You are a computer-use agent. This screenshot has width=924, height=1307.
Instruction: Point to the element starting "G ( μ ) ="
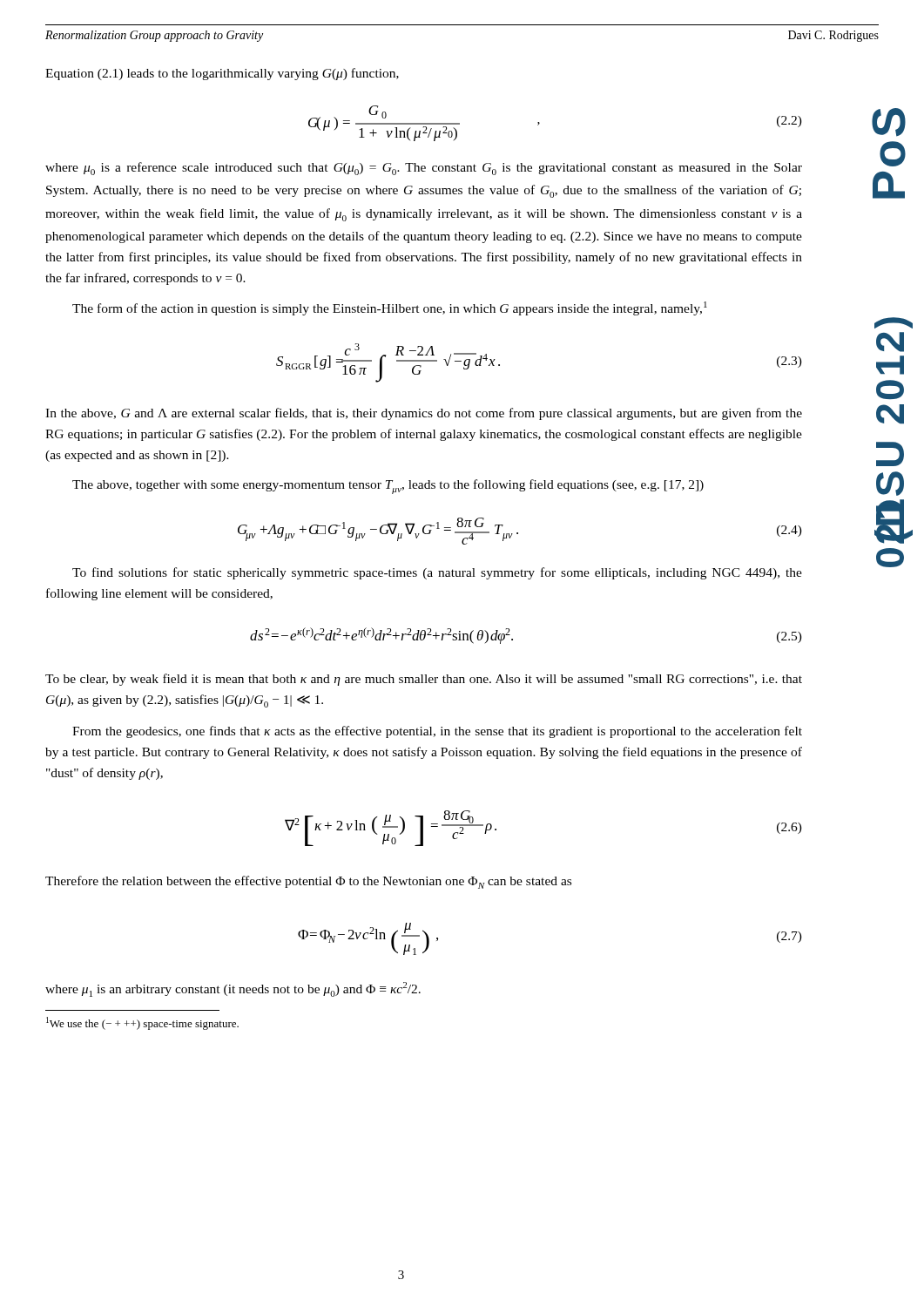[424, 120]
